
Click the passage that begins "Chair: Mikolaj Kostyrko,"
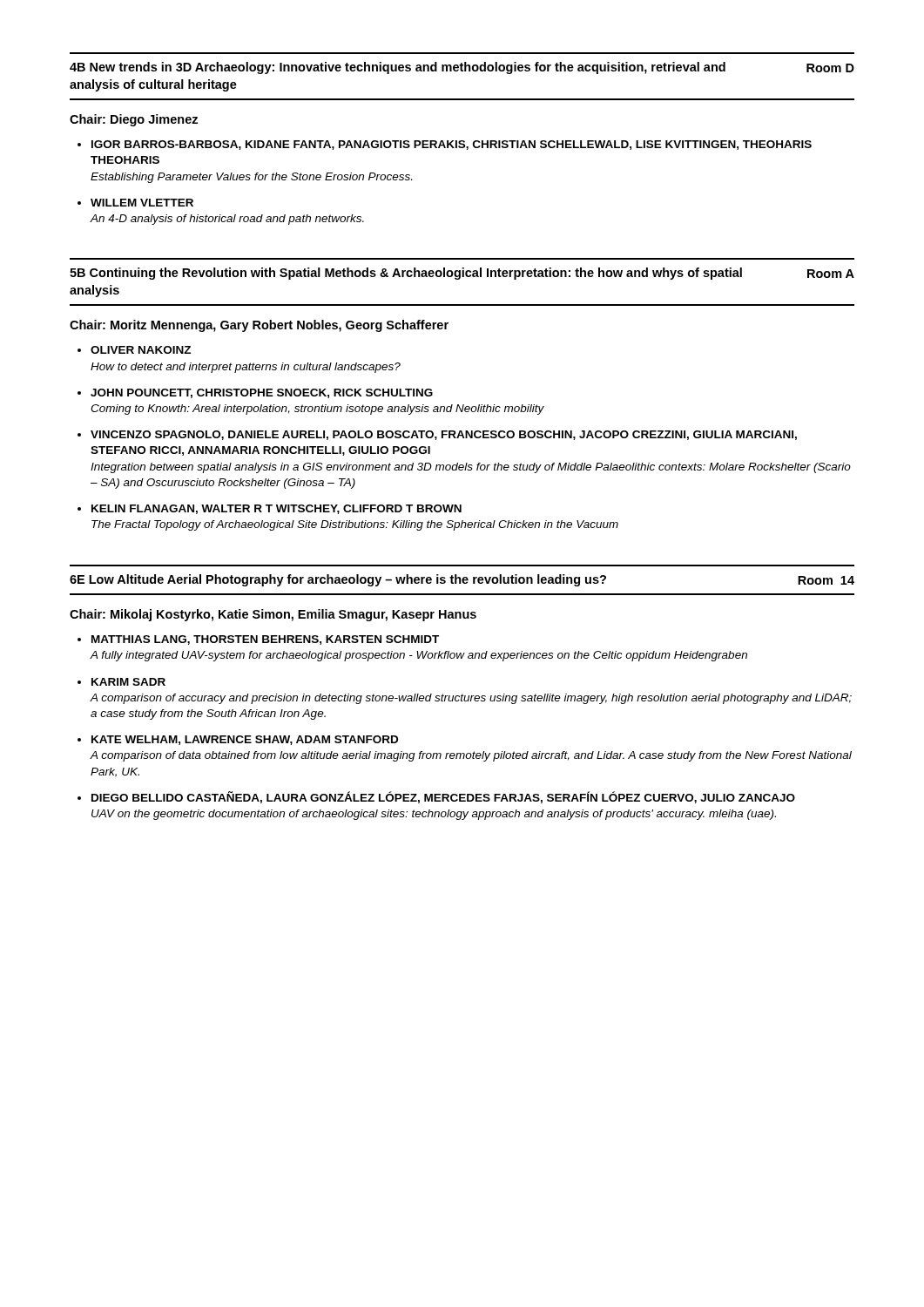(273, 614)
